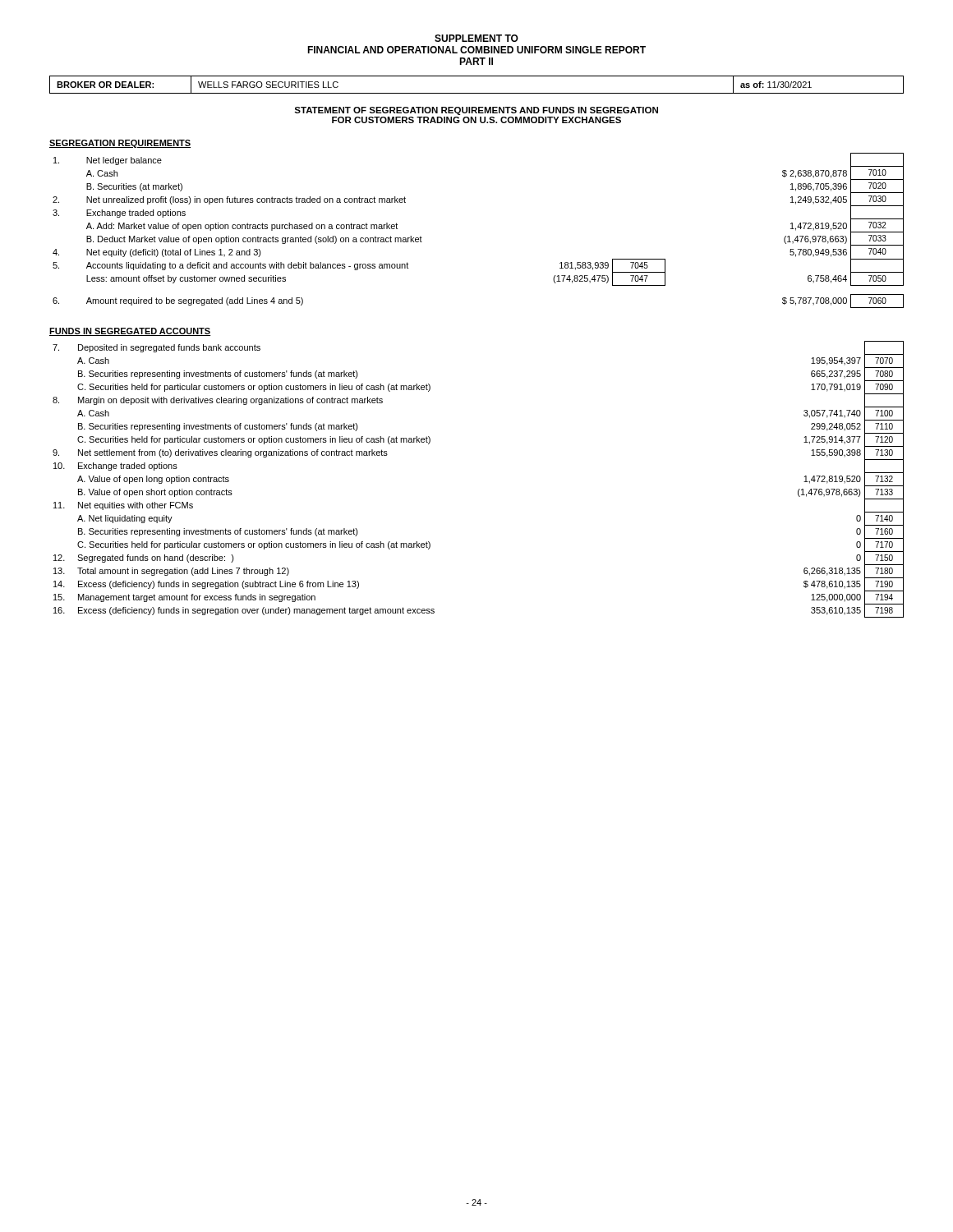The image size is (953, 1232).
Task: Find the text block starting "STATEMENT OF SEGREGATION REQUIREMENTS AND FUNDS IN"
Action: point(476,115)
